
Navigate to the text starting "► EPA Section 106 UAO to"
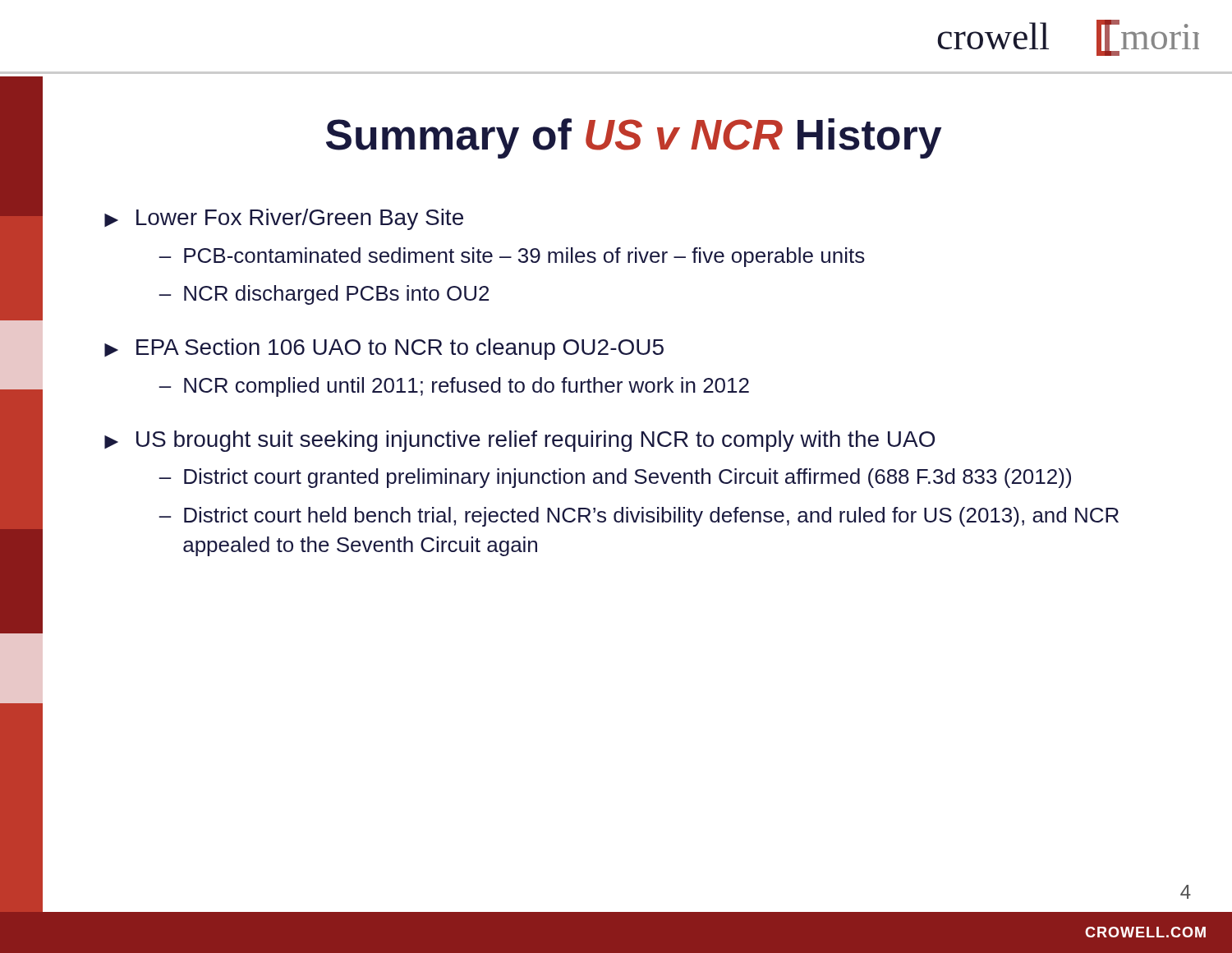click(633, 370)
